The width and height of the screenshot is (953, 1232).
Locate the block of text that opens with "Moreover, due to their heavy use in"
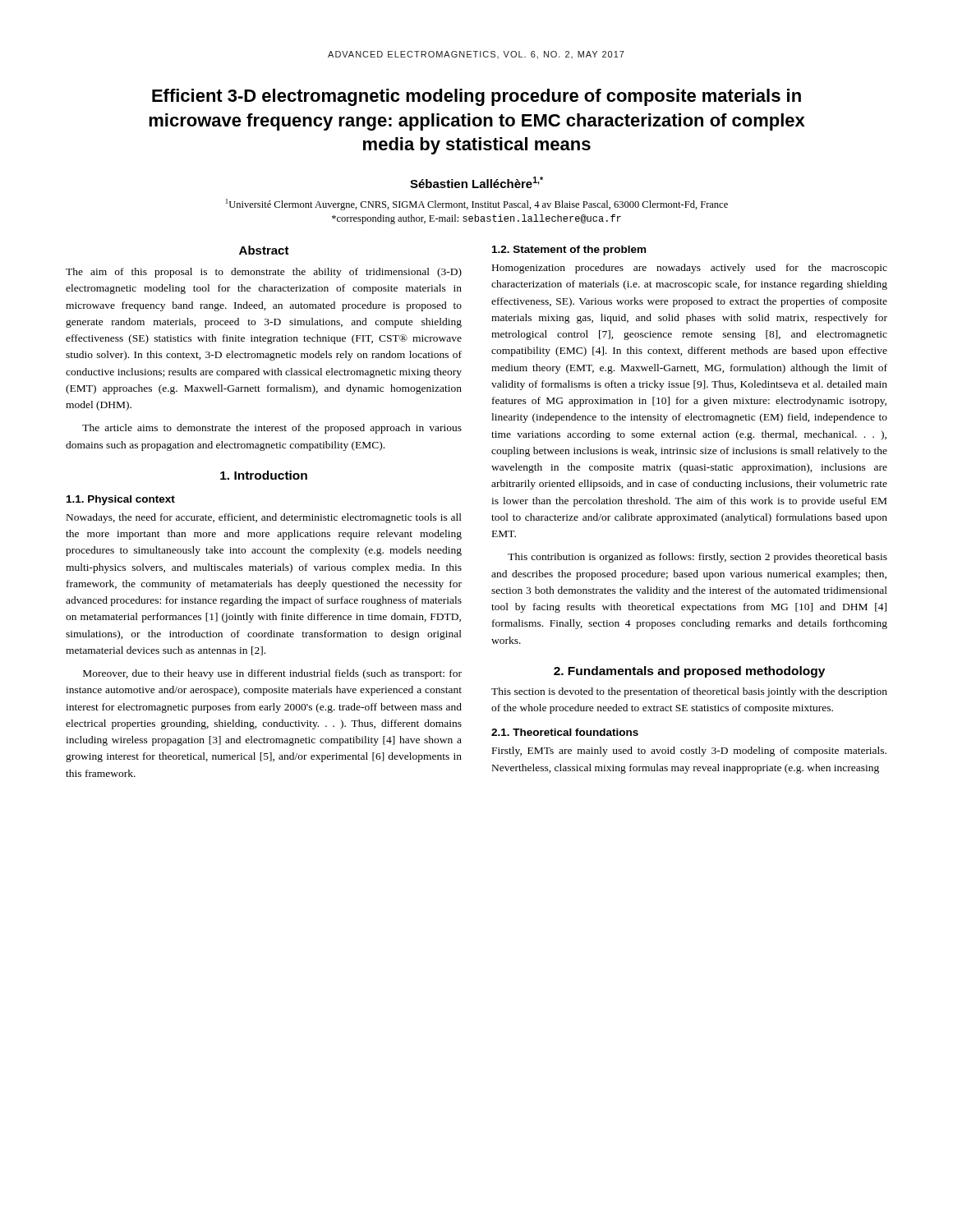pos(264,723)
